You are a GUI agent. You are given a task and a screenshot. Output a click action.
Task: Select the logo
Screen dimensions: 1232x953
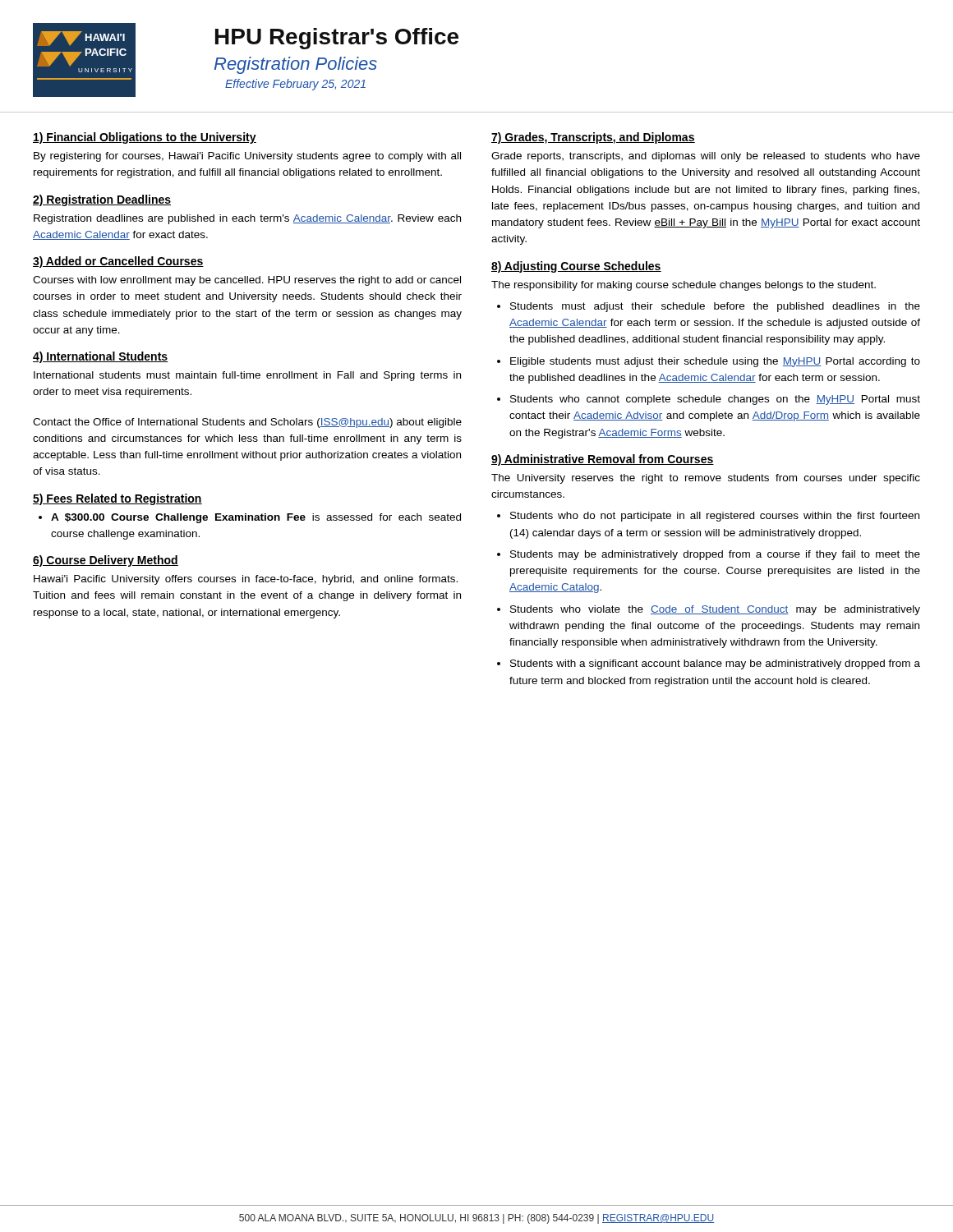tap(111, 60)
